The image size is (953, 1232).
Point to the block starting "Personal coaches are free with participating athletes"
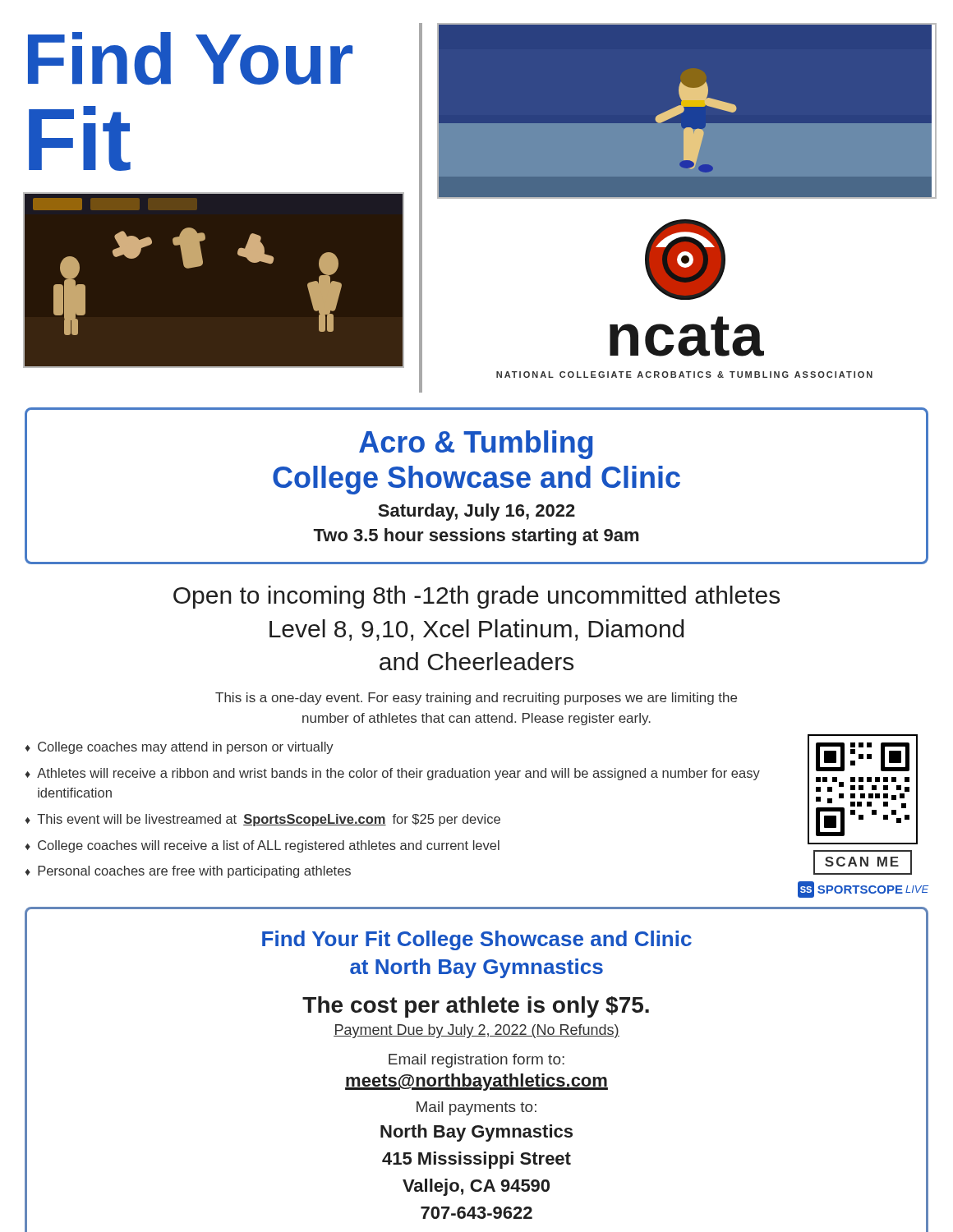[194, 871]
